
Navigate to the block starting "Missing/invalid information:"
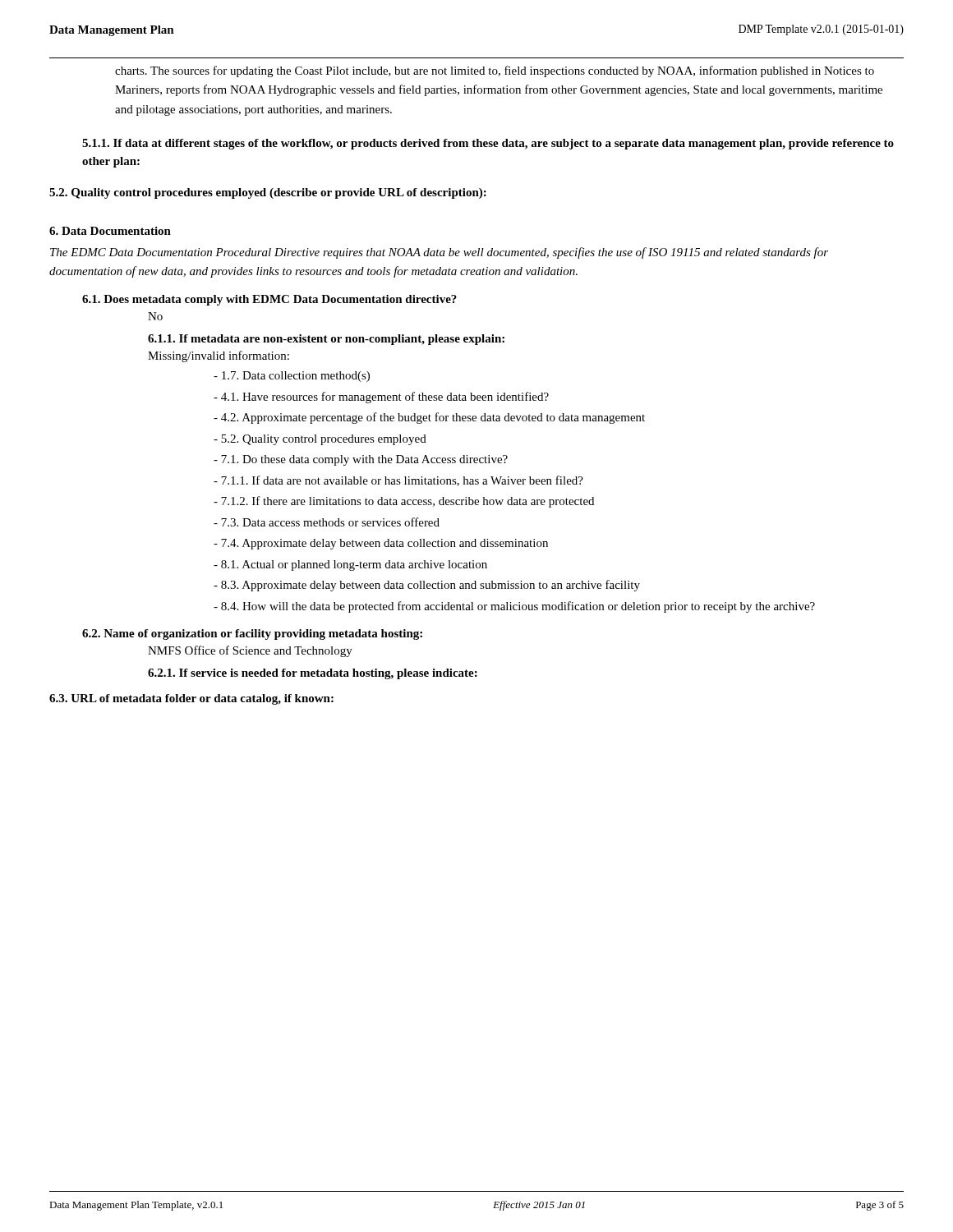(219, 356)
